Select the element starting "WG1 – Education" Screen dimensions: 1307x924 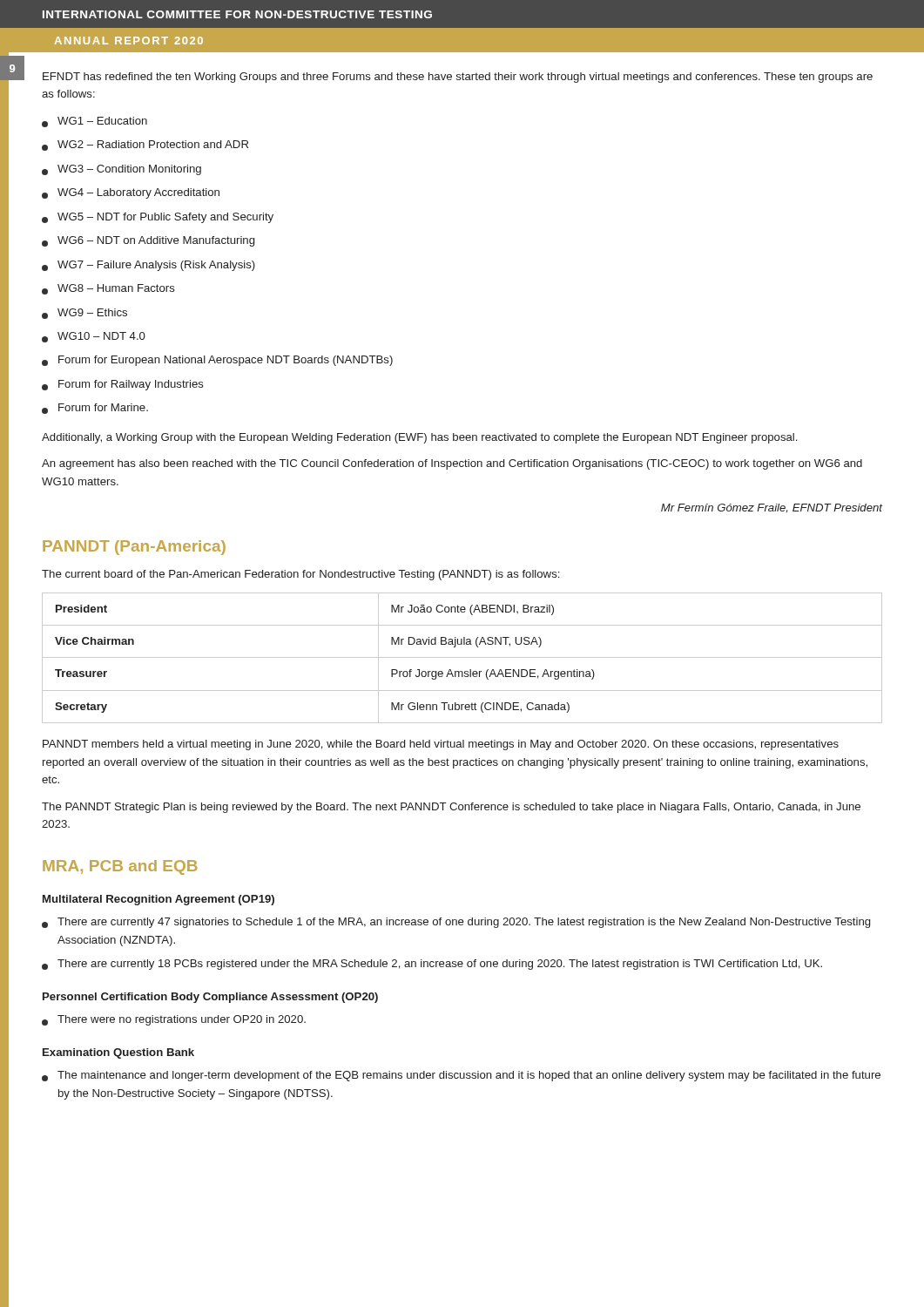tap(95, 123)
